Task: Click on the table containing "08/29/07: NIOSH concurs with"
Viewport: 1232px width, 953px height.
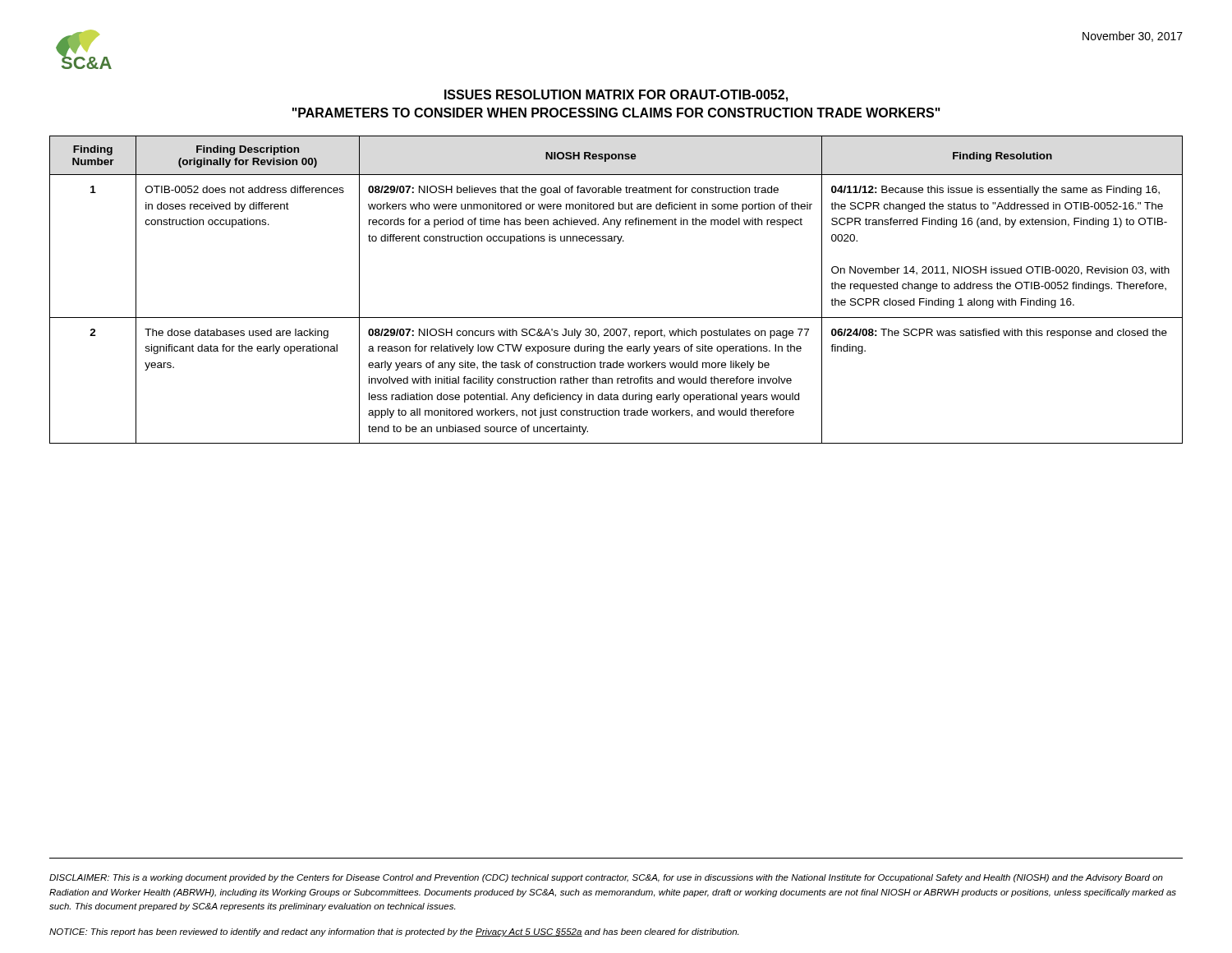Action: pos(616,290)
